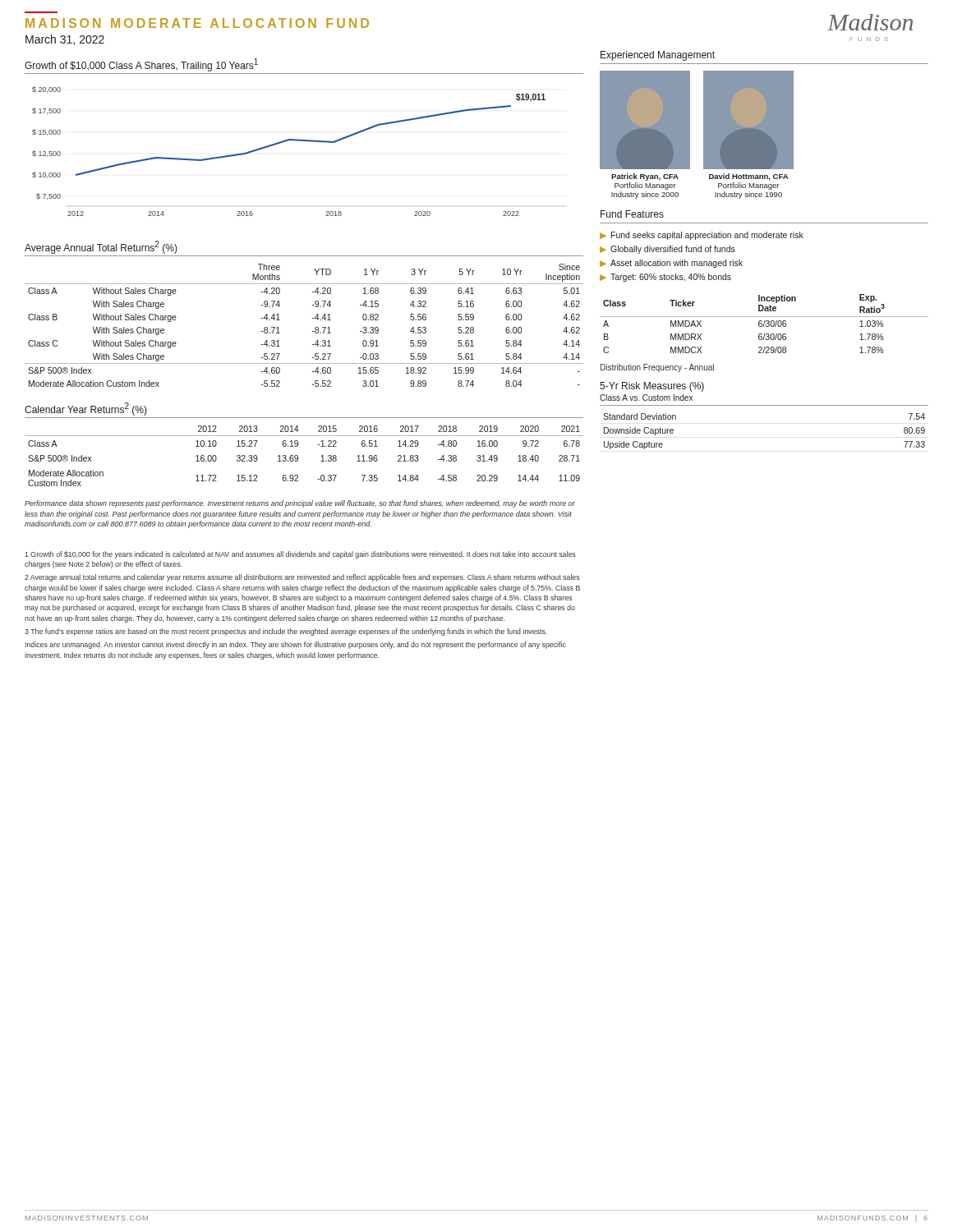The width and height of the screenshot is (953, 1232).
Task: Locate the text "Calendar Year Returns2 (%)"
Action: (x=86, y=409)
